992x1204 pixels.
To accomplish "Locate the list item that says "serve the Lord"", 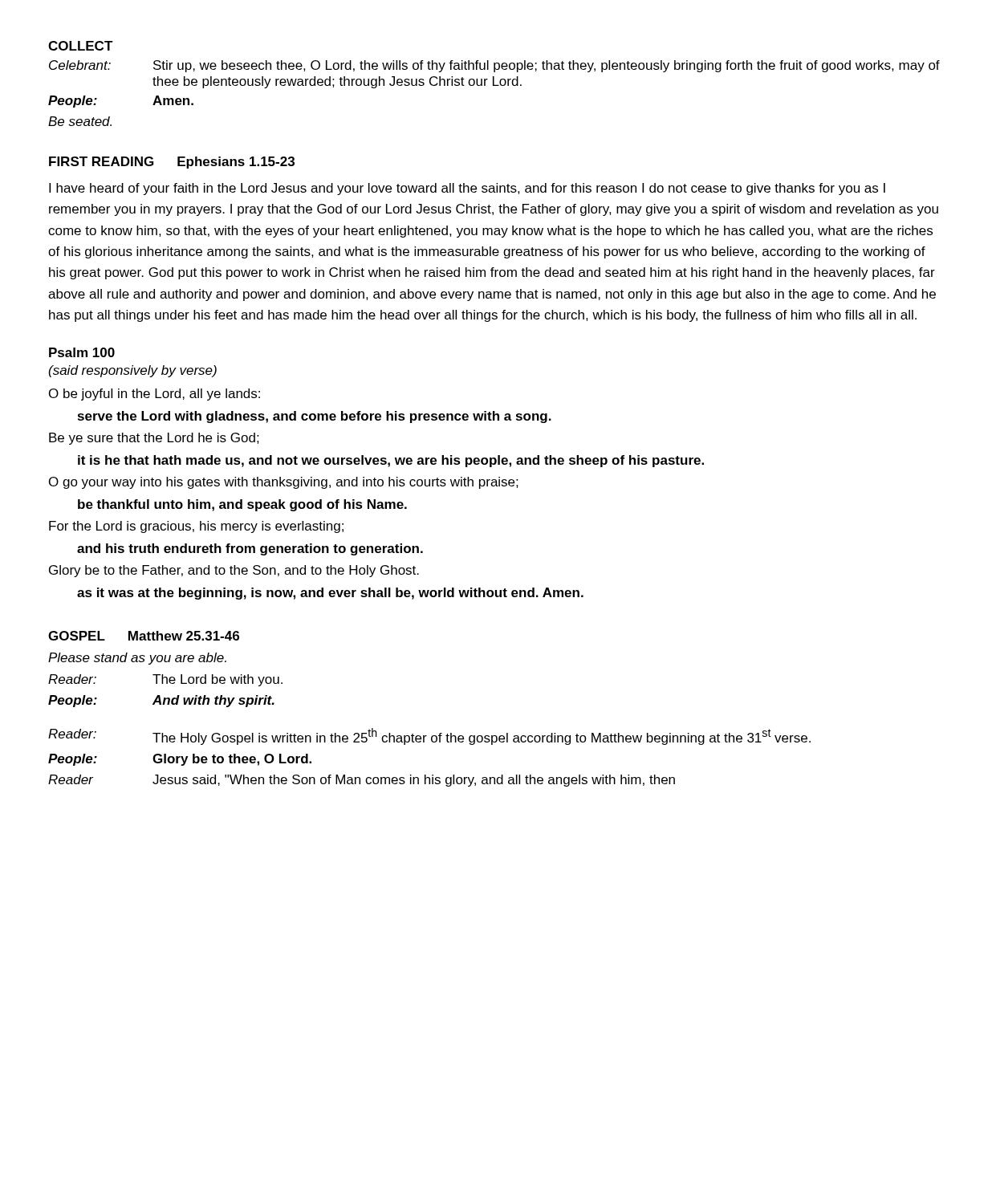I will 314,416.
